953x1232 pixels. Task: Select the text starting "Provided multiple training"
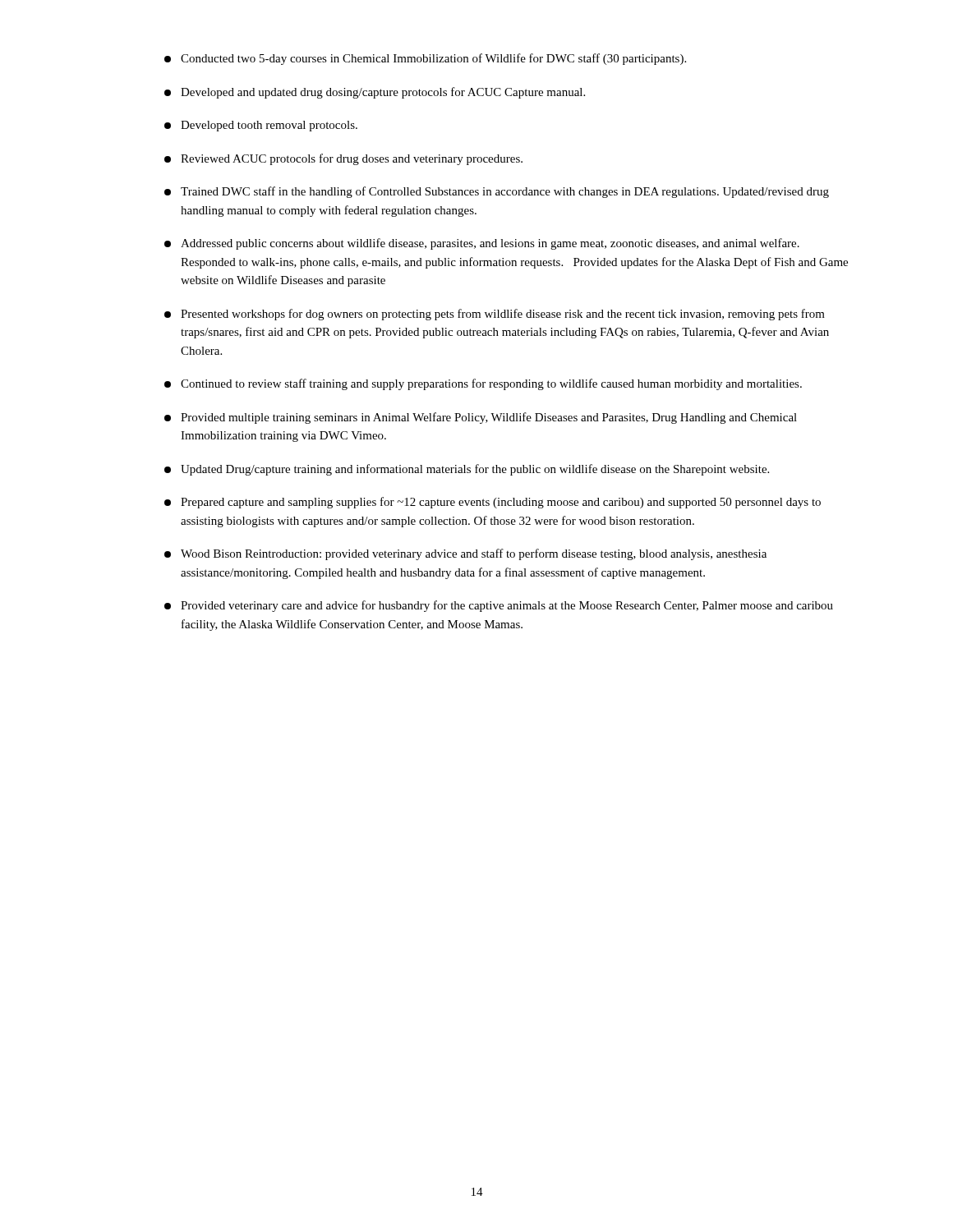[x=509, y=426]
